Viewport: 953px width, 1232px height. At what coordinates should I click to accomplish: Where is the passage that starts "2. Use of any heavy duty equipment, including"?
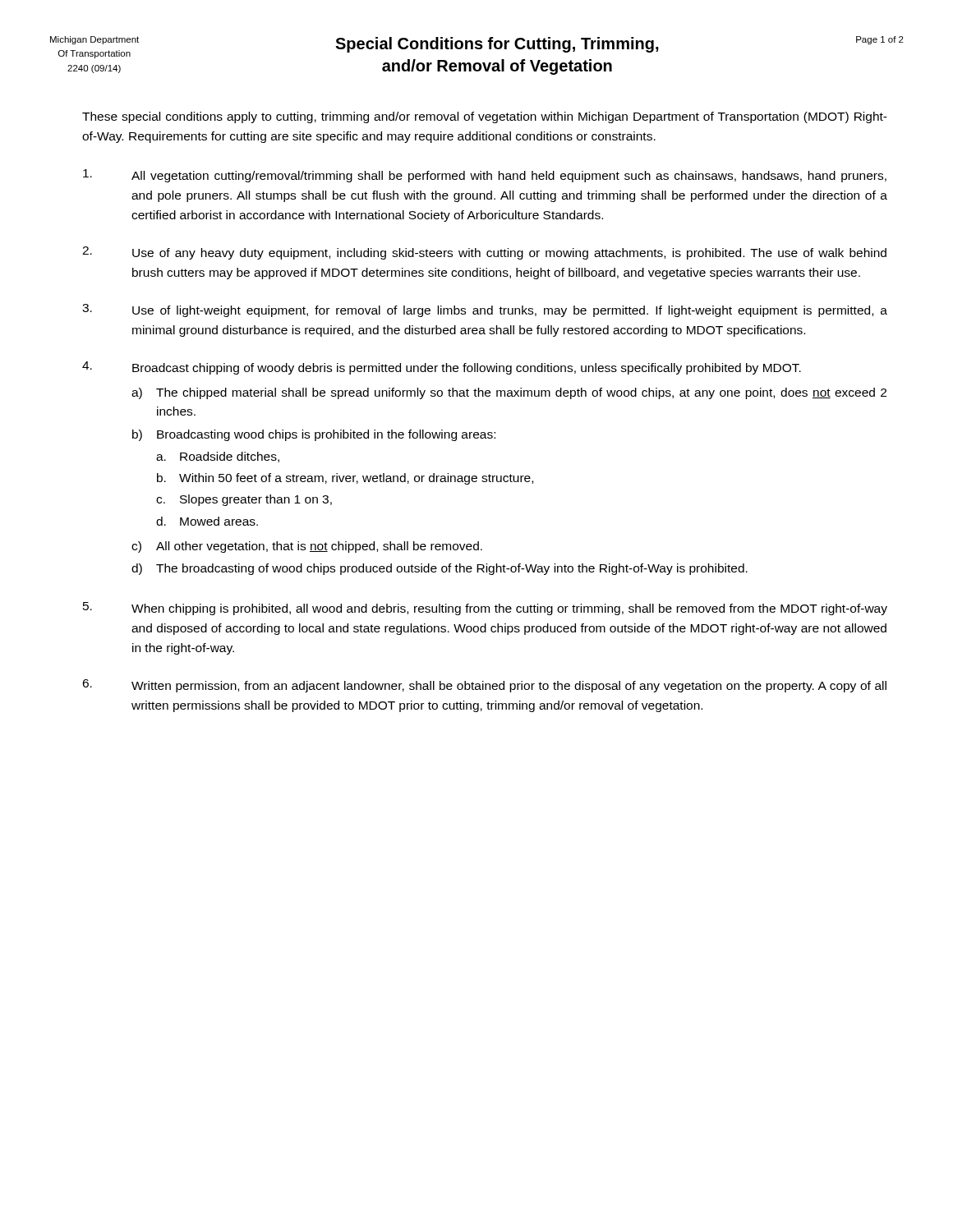[485, 263]
